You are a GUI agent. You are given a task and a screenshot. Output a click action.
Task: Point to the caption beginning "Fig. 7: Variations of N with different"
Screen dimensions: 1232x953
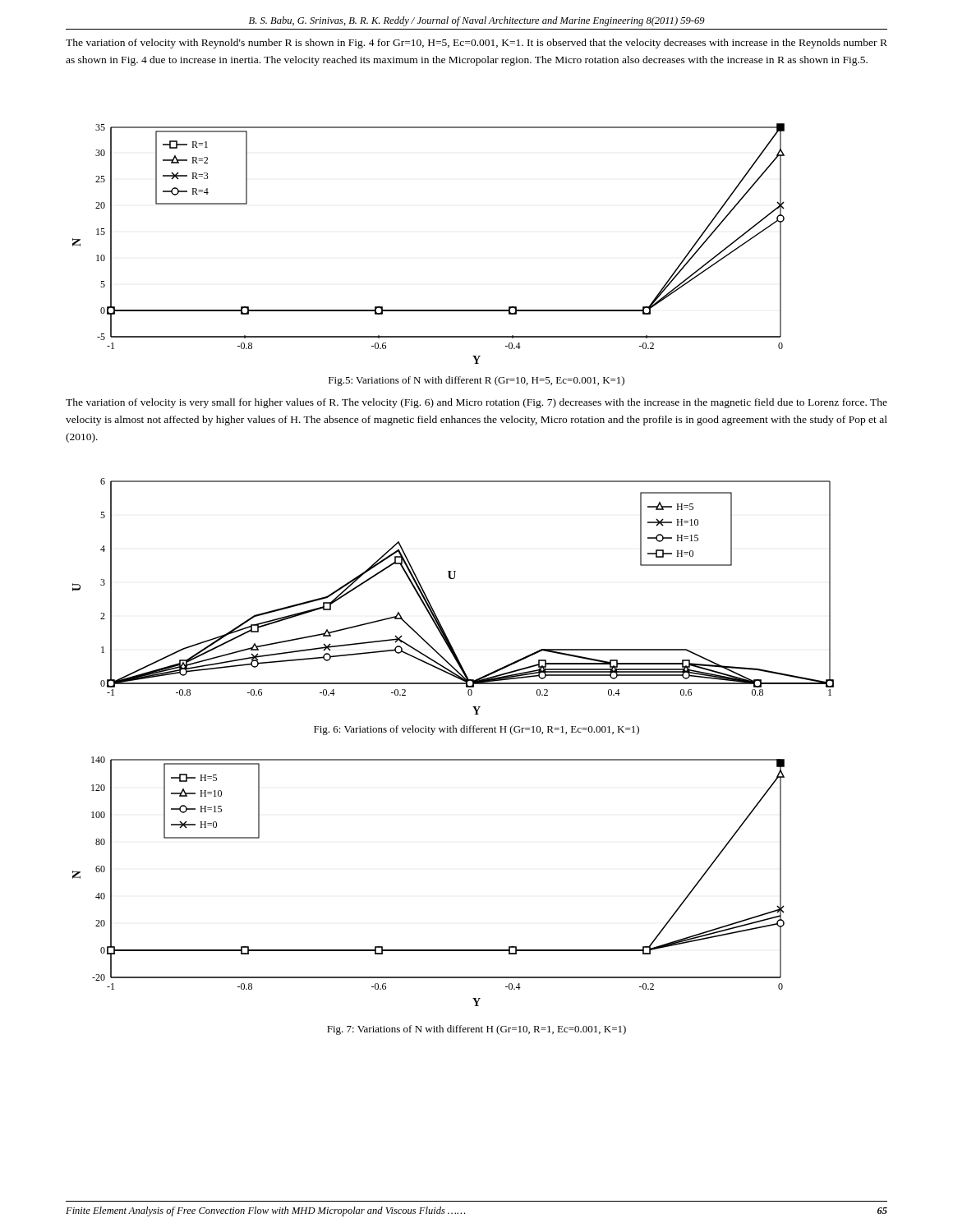(476, 1029)
